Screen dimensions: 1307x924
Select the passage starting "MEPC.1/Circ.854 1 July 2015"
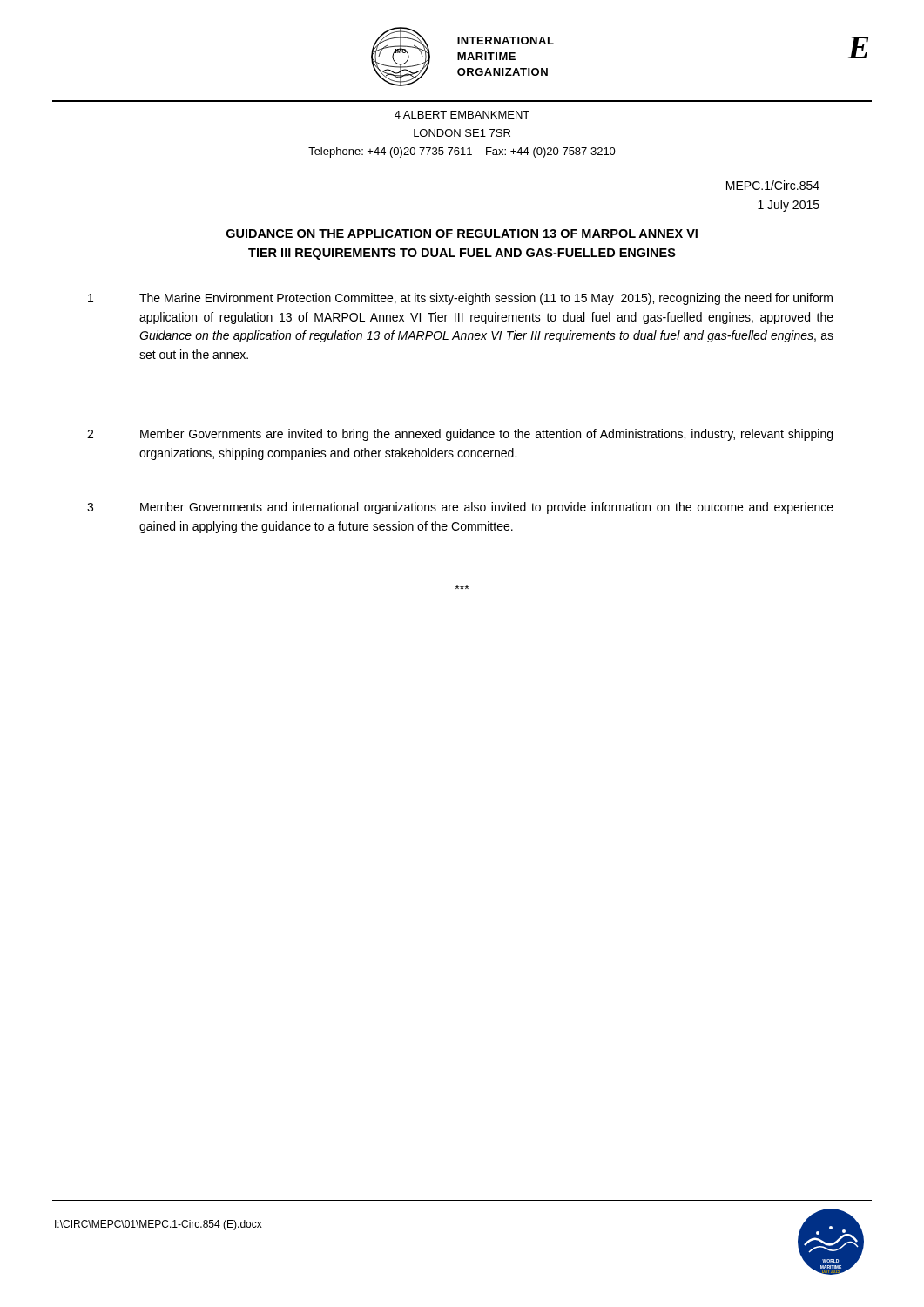pyautogui.click(x=772, y=195)
